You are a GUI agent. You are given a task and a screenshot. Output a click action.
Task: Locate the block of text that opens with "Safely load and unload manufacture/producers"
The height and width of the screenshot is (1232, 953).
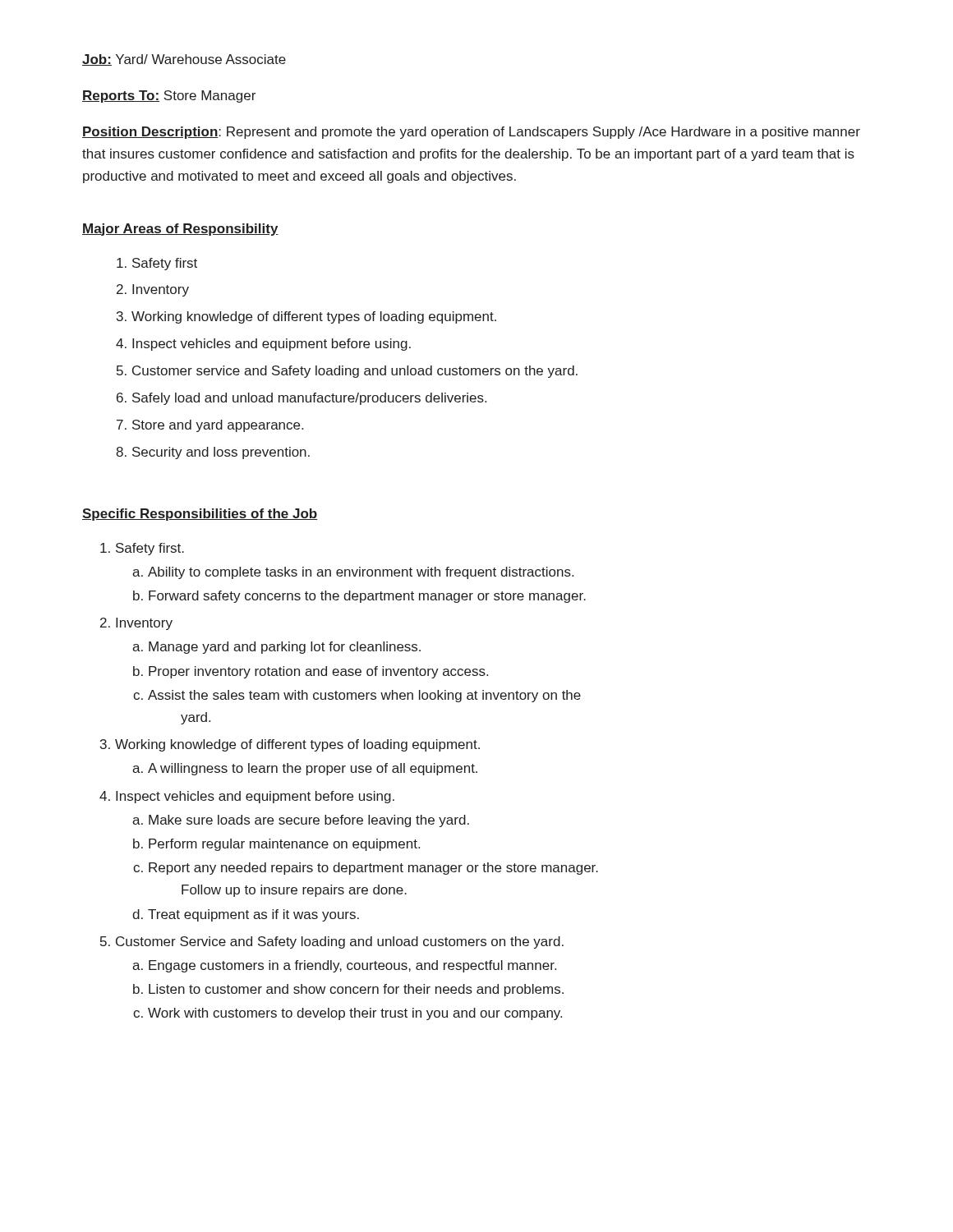309,399
